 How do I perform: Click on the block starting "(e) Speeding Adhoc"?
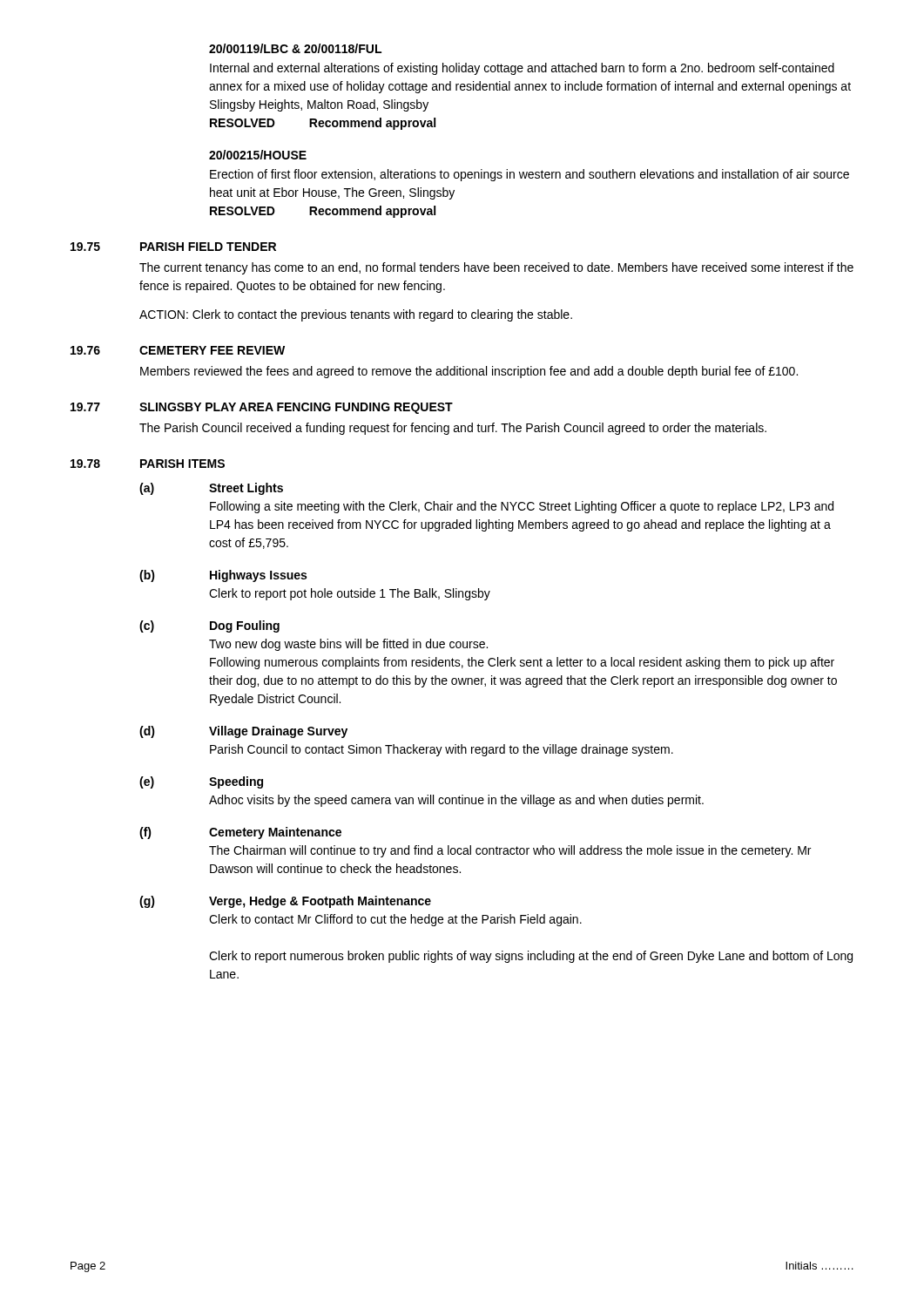pos(422,791)
